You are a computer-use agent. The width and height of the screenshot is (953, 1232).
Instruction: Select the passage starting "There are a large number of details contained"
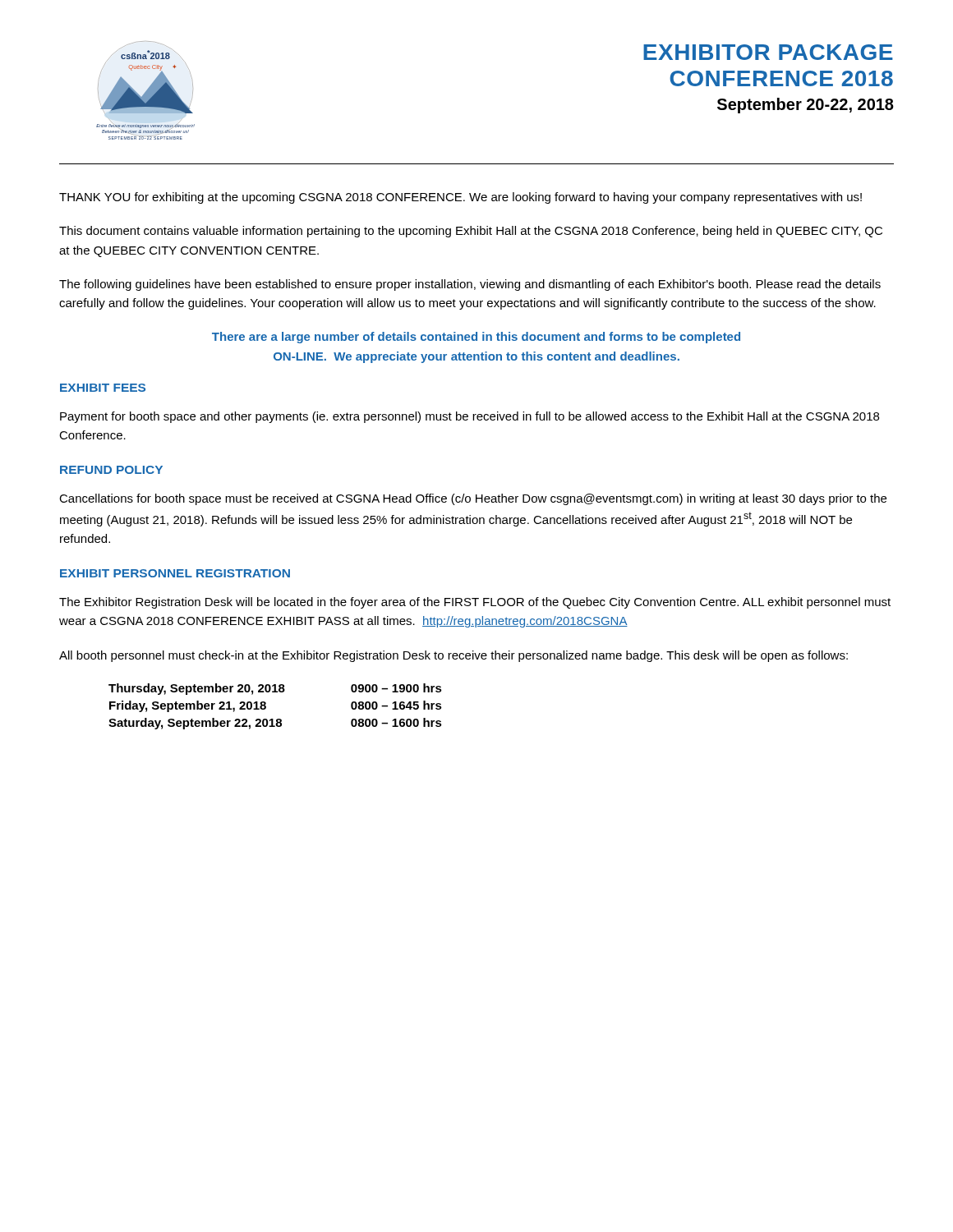point(476,346)
